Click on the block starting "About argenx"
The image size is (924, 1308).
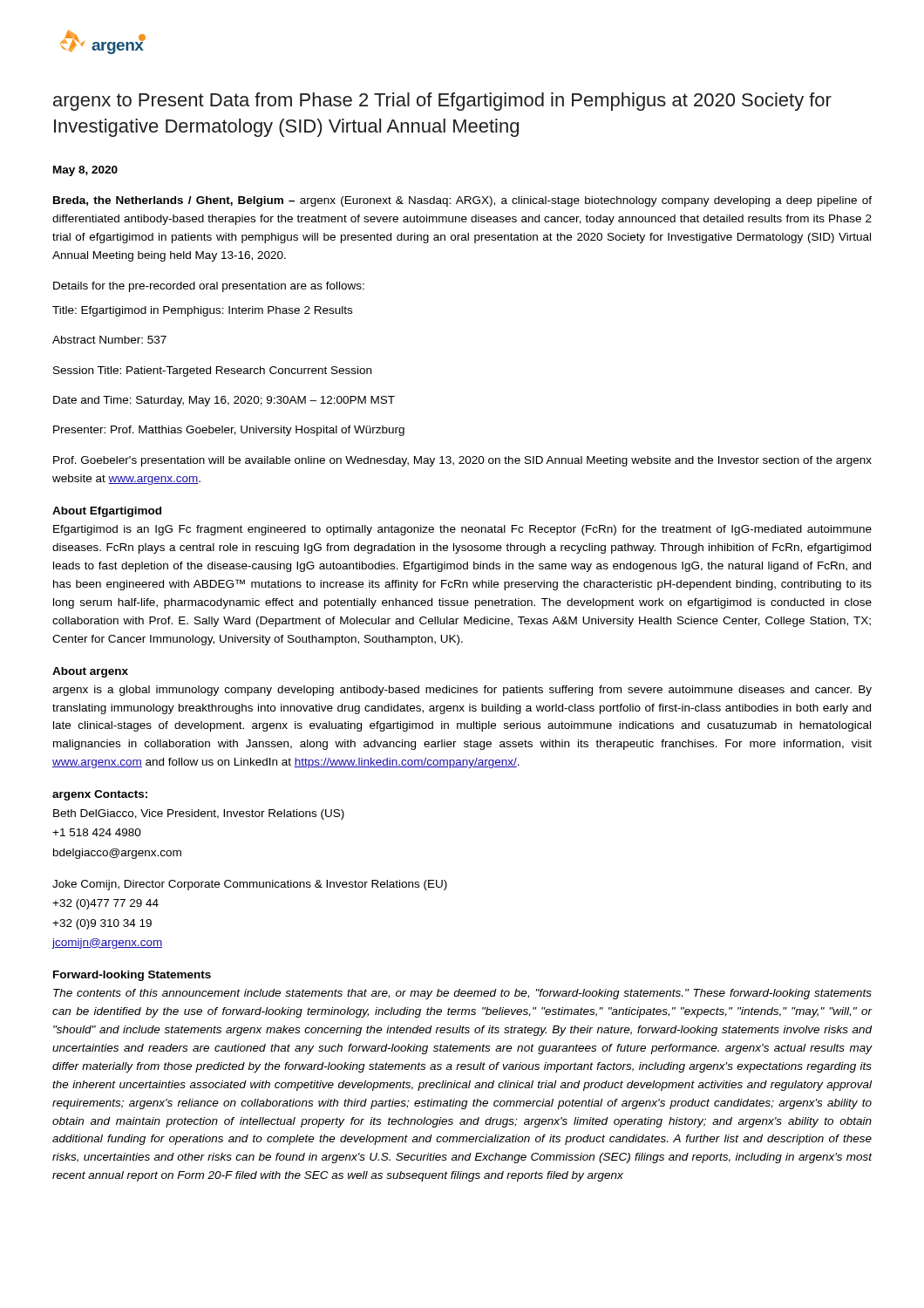[90, 671]
